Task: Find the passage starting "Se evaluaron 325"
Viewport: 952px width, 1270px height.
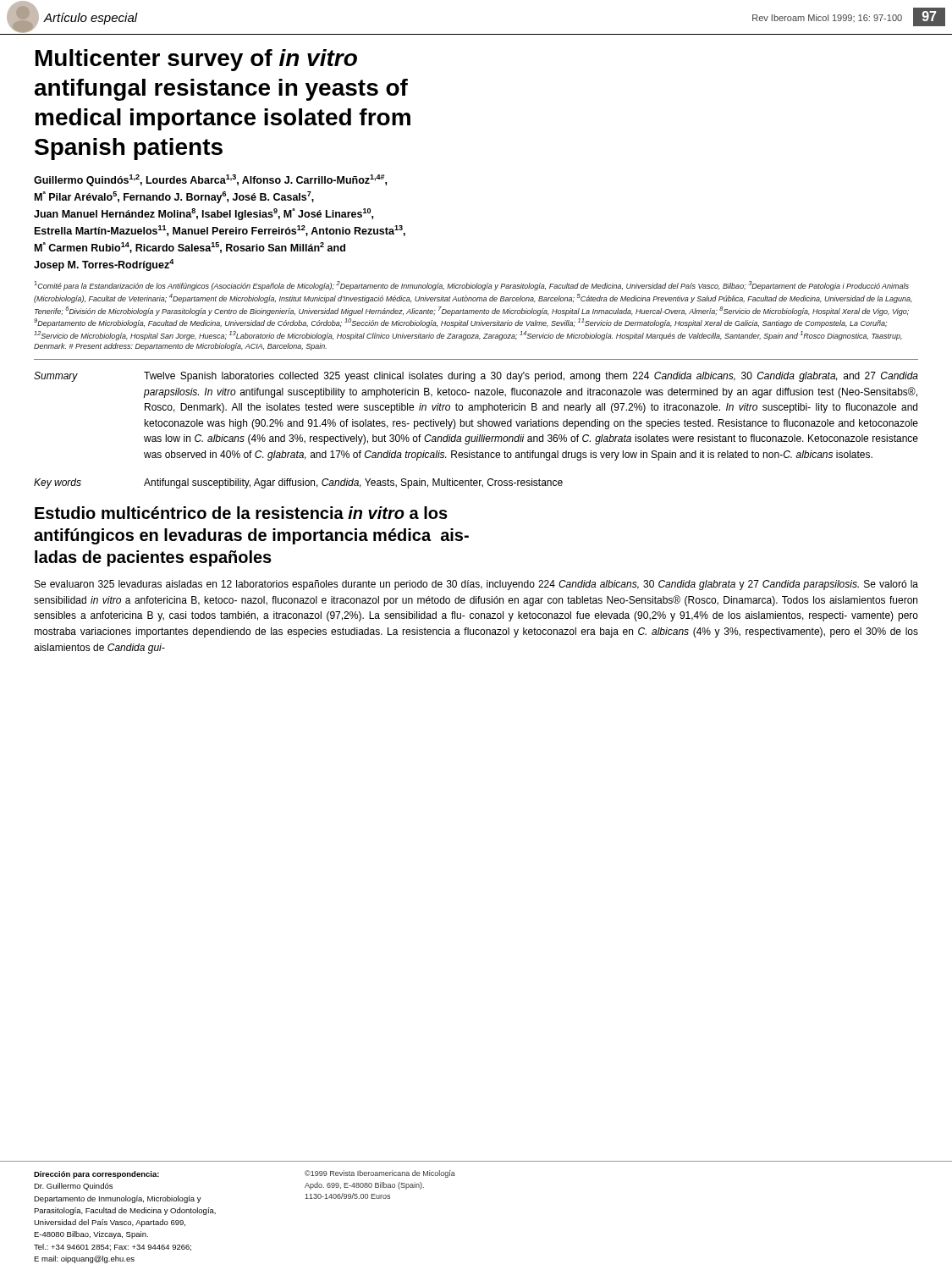Action: (x=476, y=616)
